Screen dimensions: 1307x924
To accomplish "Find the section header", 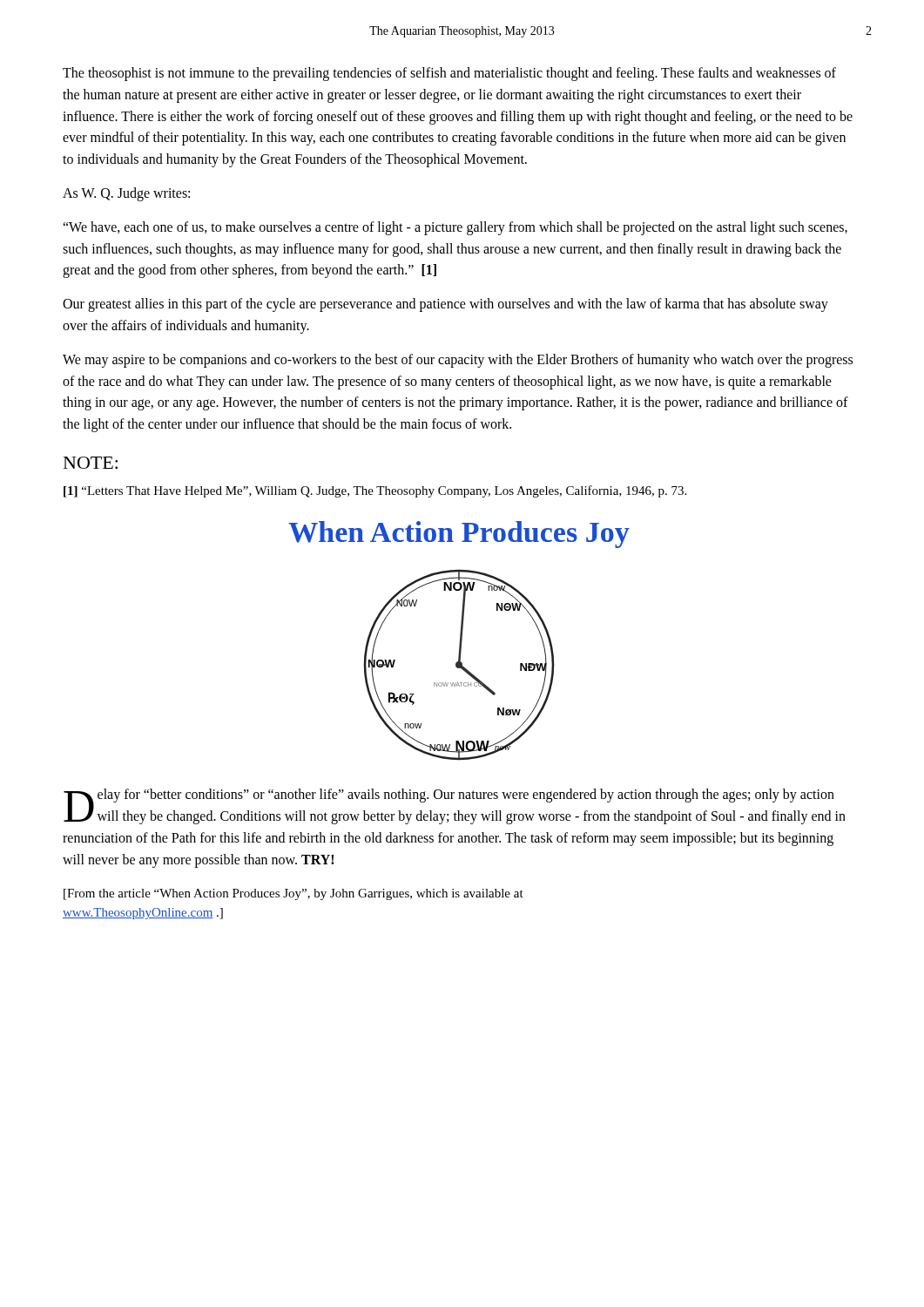I will pyautogui.click(x=91, y=462).
